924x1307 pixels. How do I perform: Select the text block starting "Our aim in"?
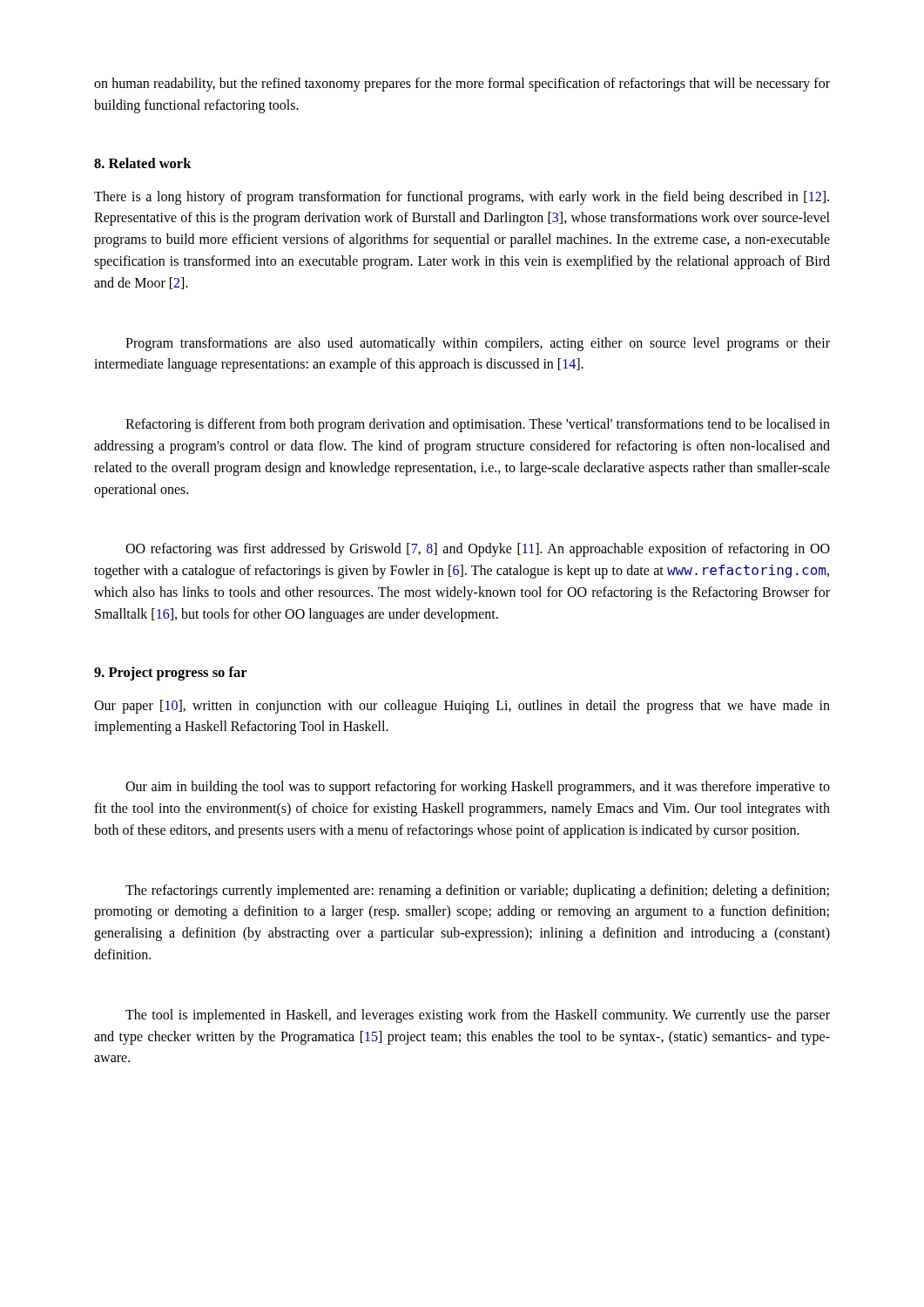point(462,809)
